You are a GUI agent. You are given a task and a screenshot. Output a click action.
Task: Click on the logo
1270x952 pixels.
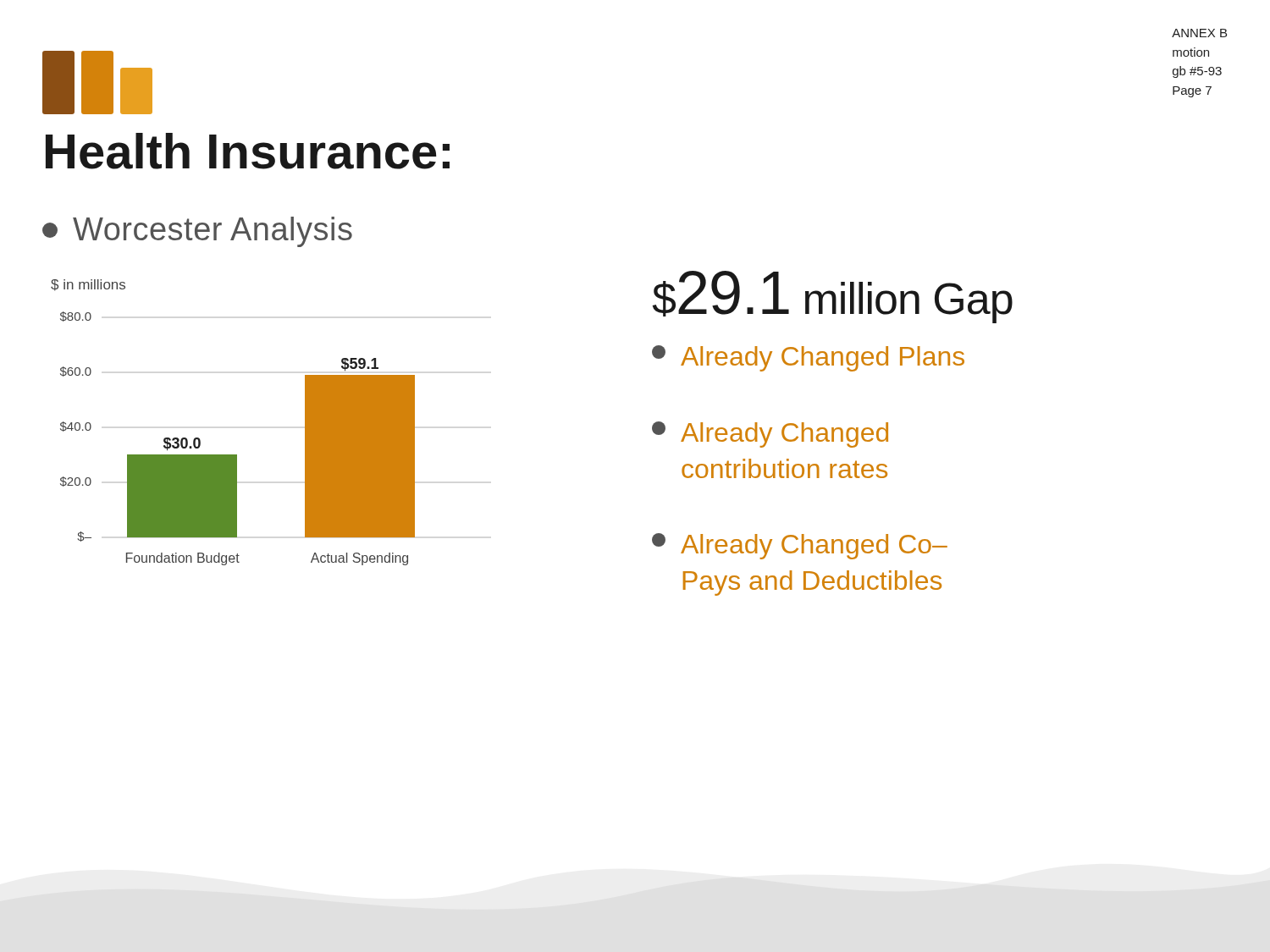coord(97,82)
